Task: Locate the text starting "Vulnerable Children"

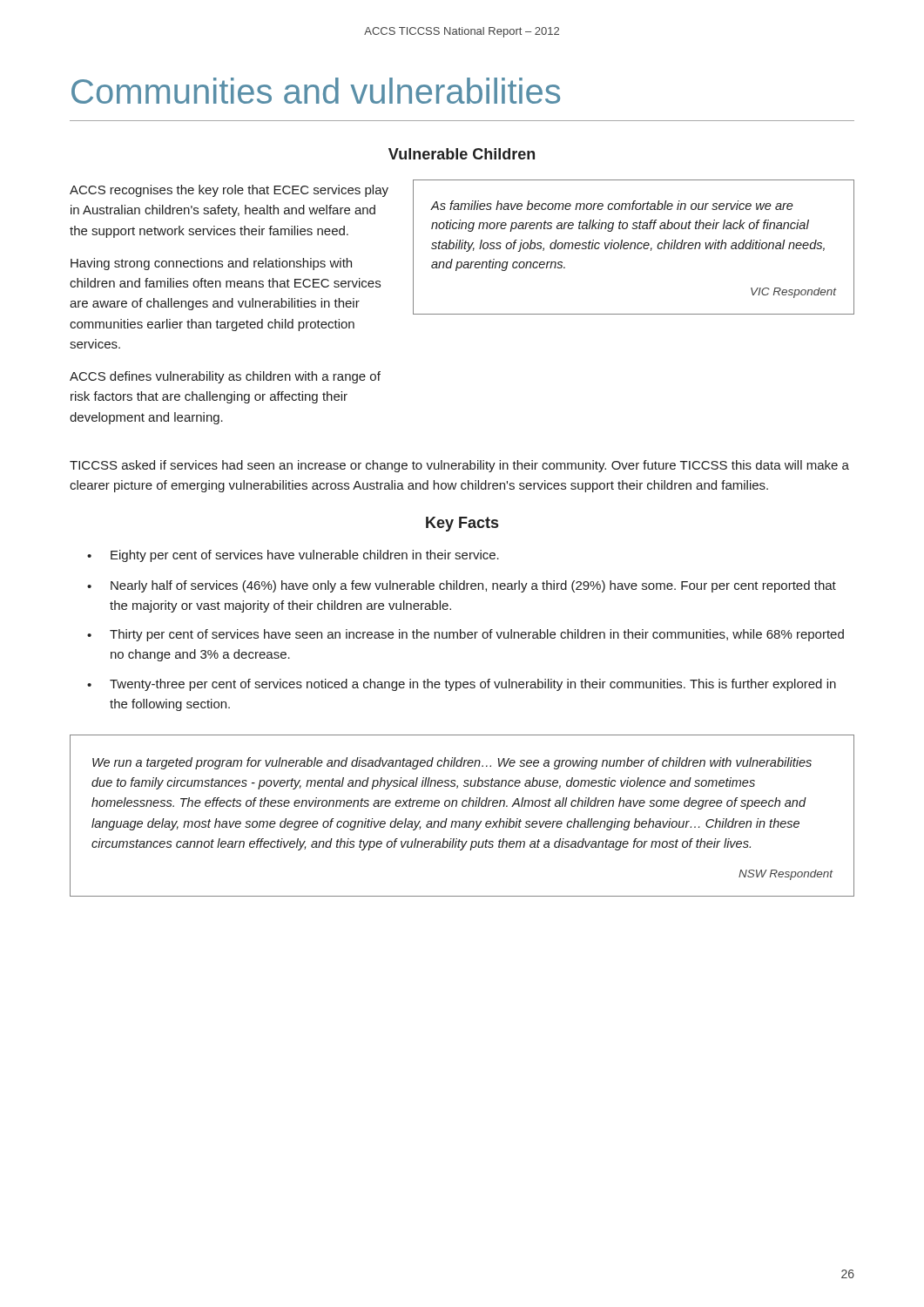Action: pos(462,154)
